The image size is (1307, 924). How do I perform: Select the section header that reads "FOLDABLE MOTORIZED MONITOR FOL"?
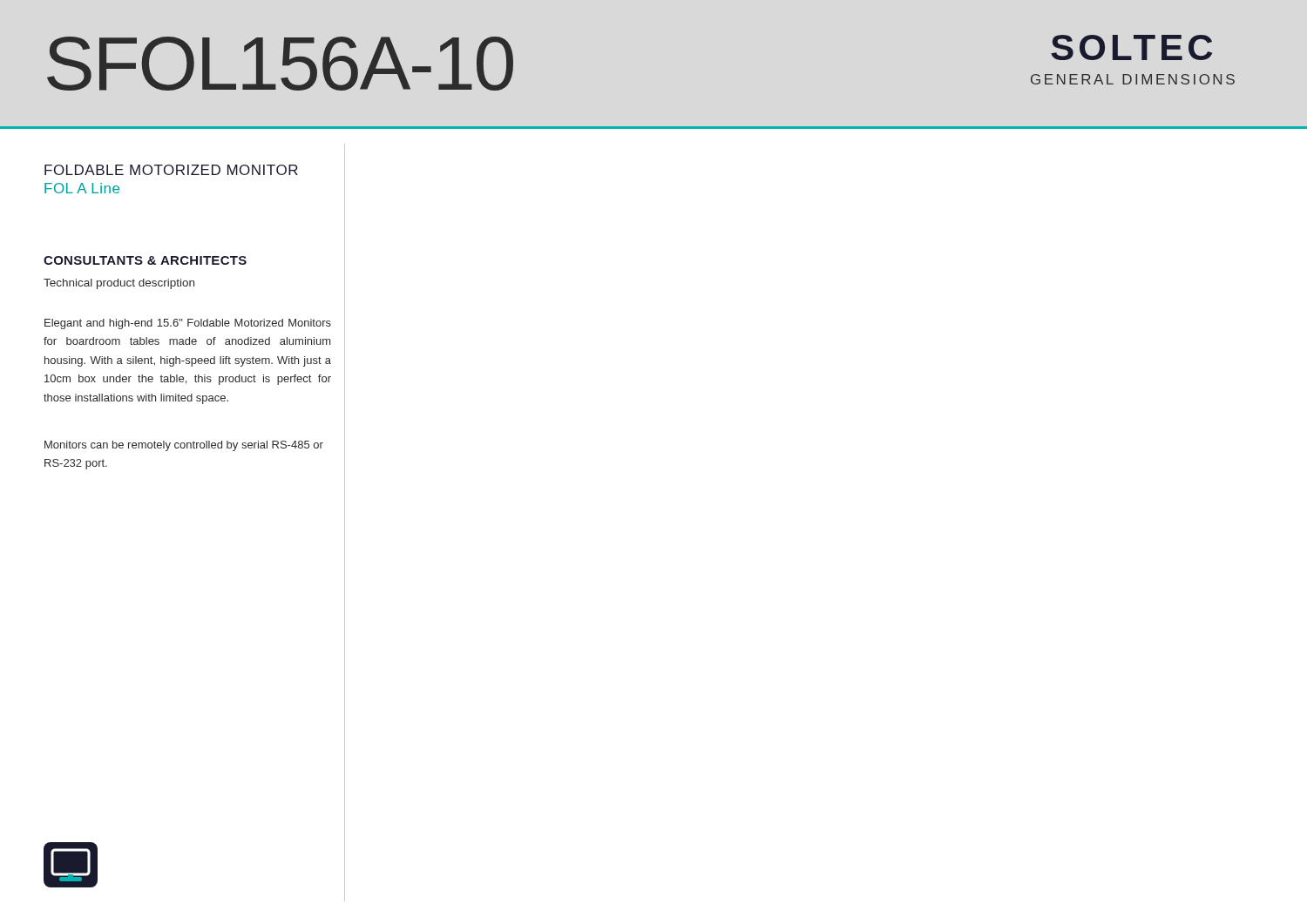[187, 179]
